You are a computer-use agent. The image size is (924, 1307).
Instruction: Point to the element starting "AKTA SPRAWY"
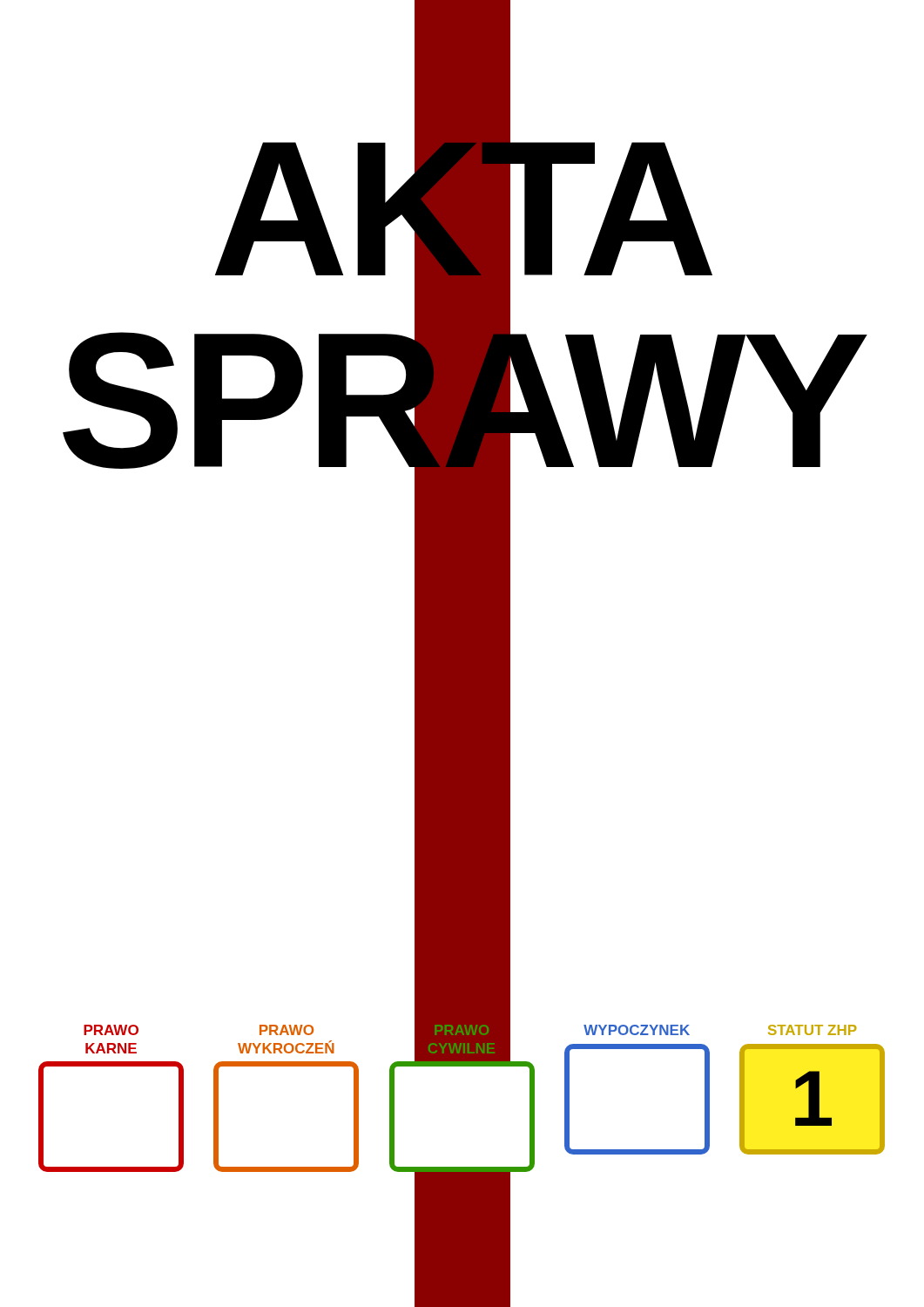[462, 305]
